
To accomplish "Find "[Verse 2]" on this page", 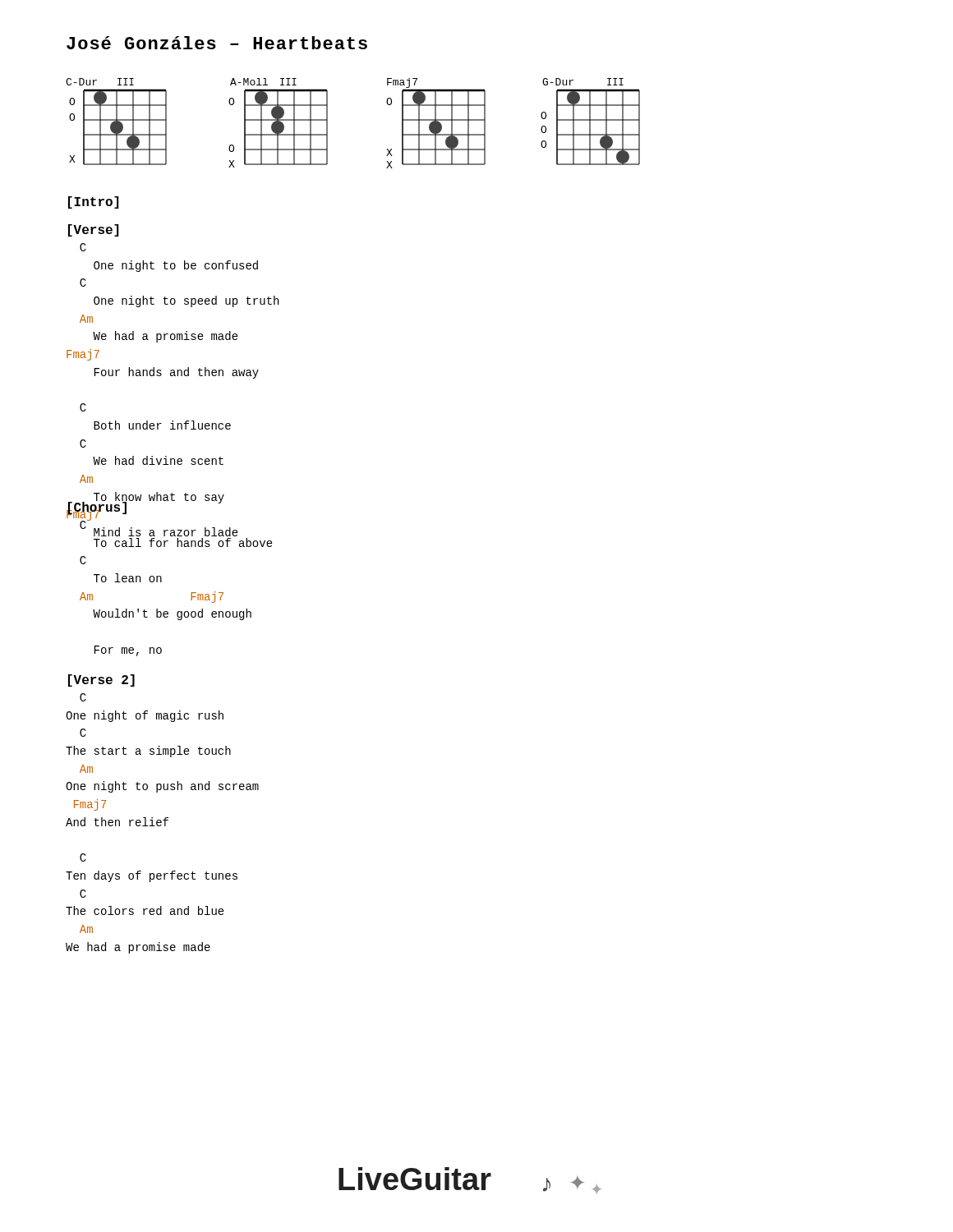I will pyautogui.click(x=101, y=681).
